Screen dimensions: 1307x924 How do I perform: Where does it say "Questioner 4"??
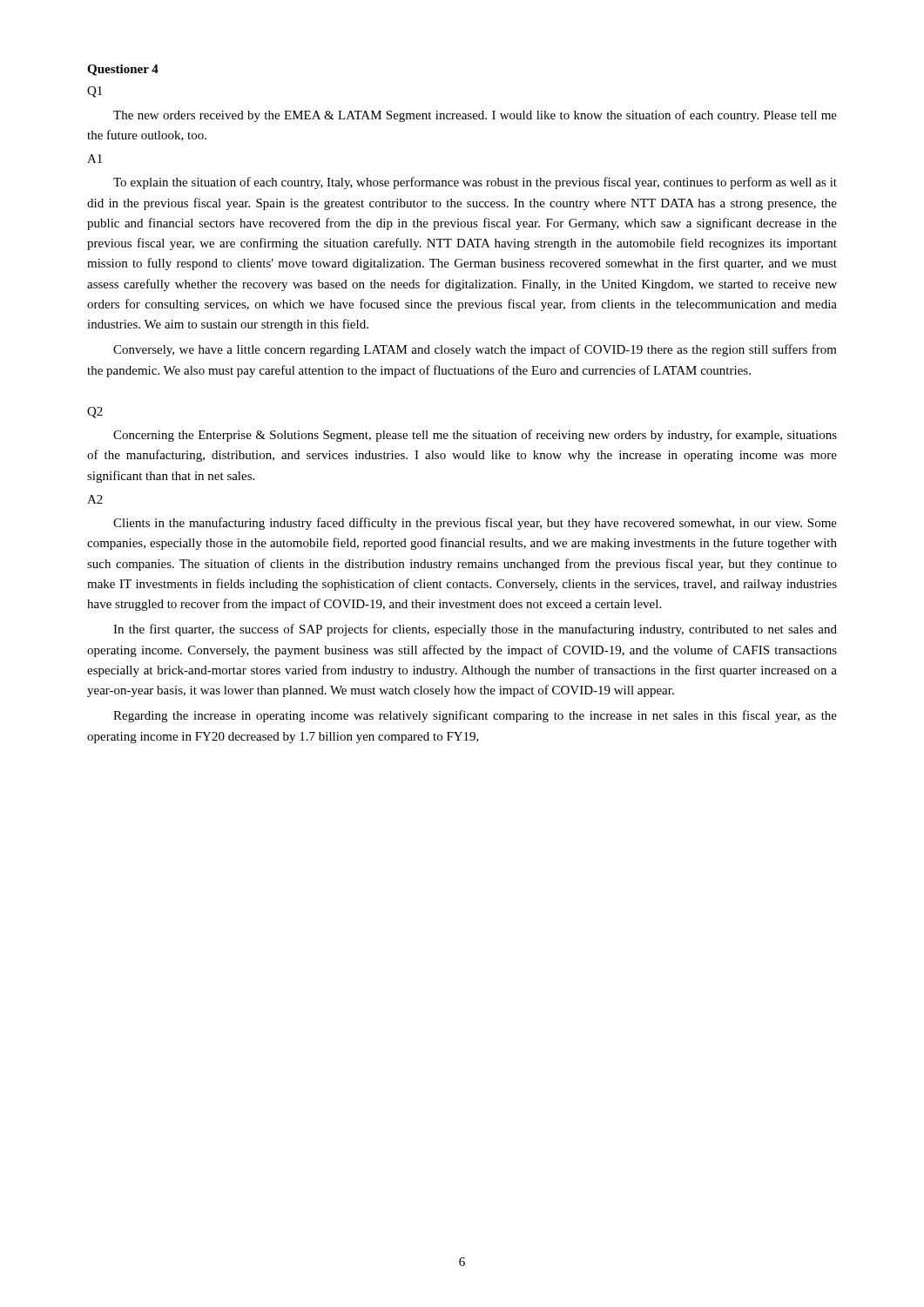click(x=123, y=69)
